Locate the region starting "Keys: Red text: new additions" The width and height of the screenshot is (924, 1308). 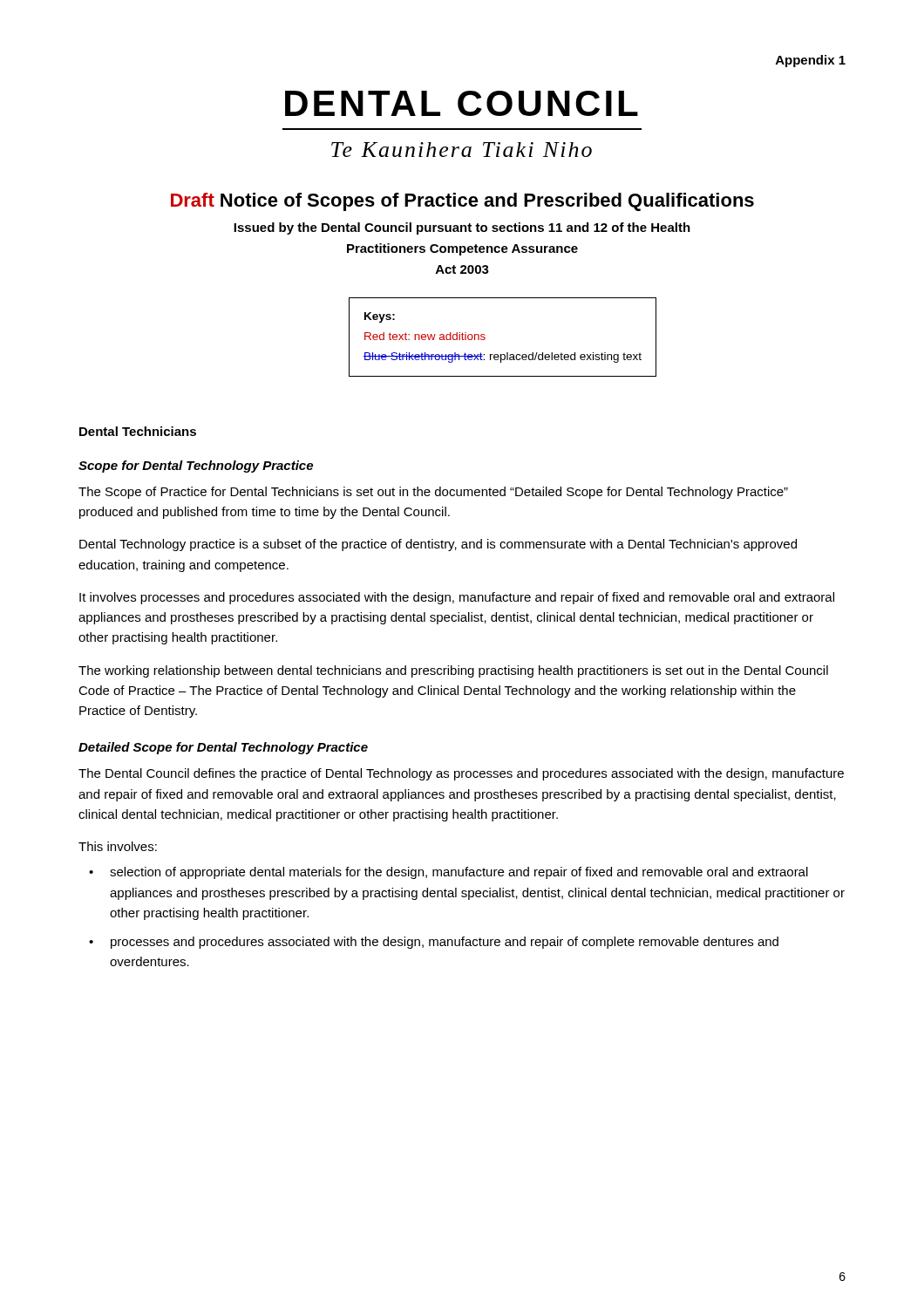(503, 337)
